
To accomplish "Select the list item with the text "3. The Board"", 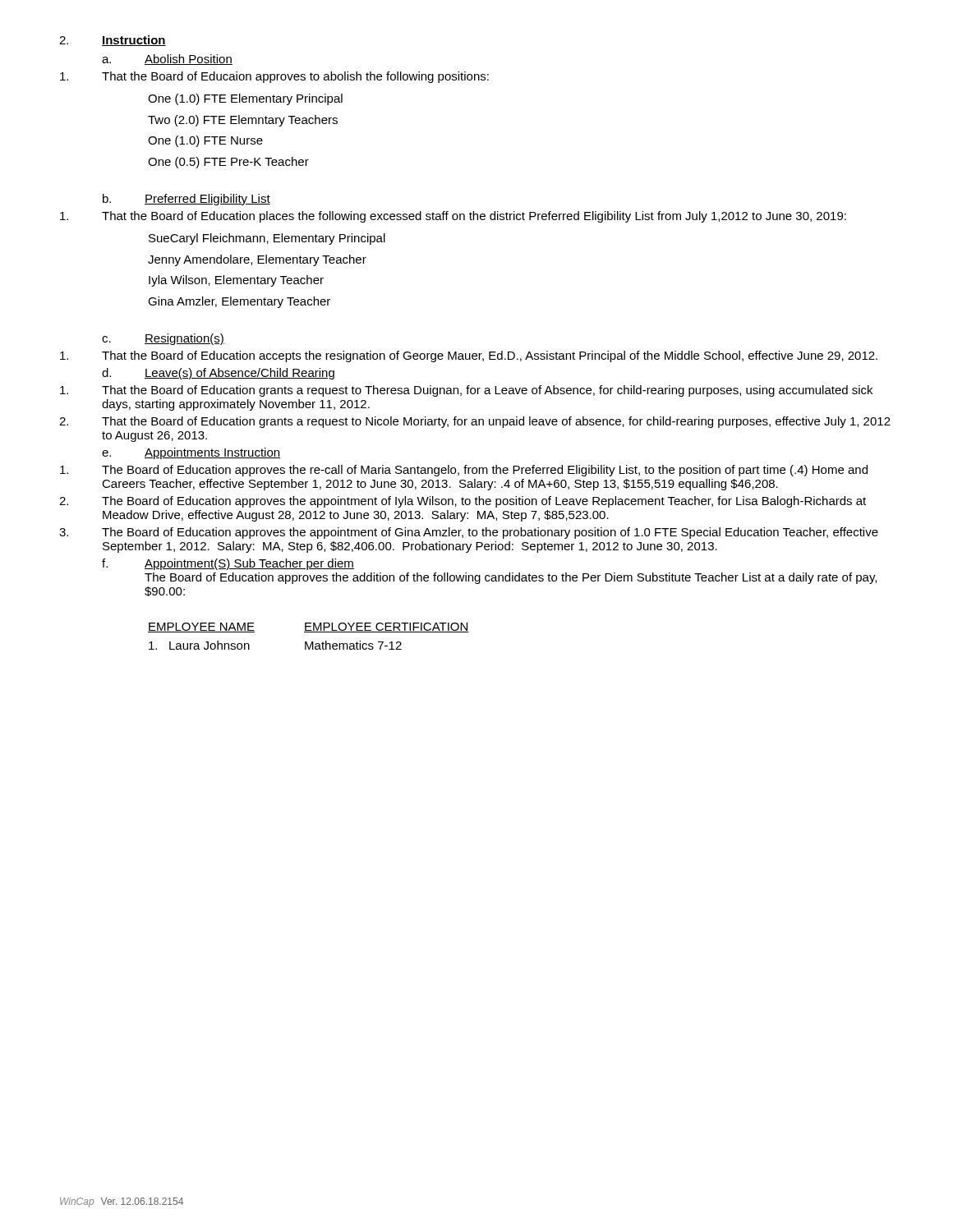I will [476, 539].
